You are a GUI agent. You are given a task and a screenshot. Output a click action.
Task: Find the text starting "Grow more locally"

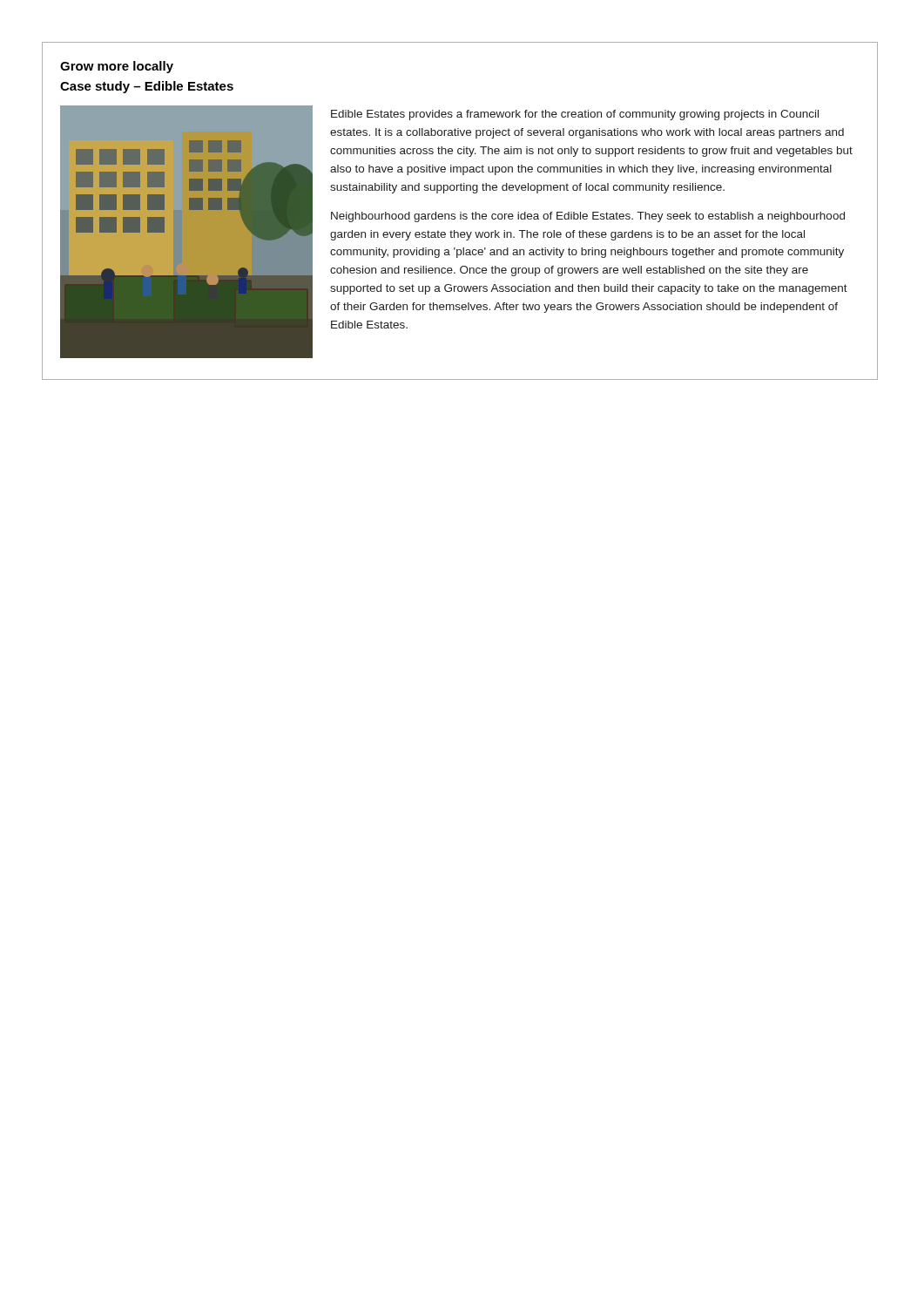tap(117, 66)
